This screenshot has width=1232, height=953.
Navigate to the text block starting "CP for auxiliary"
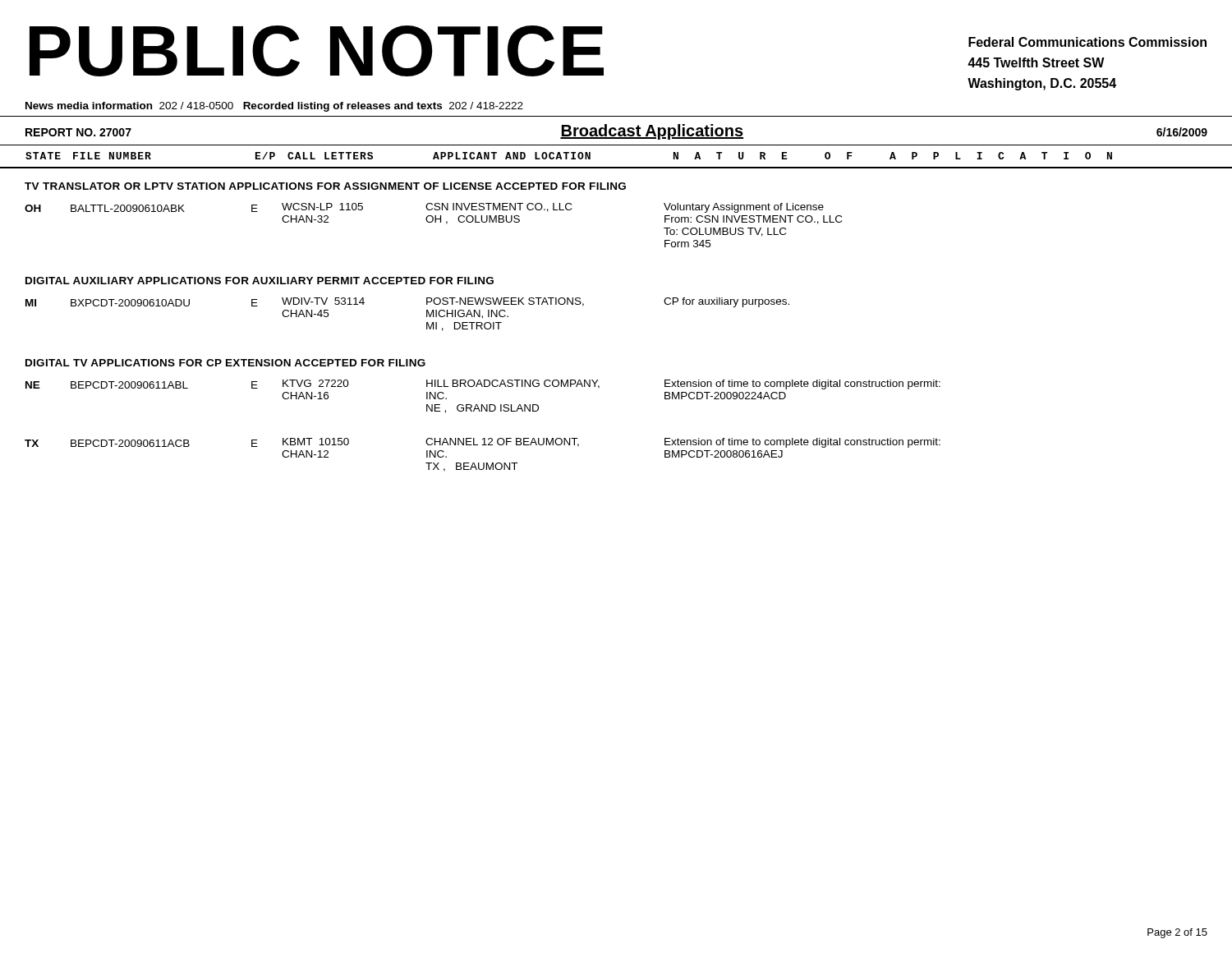[727, 301]
